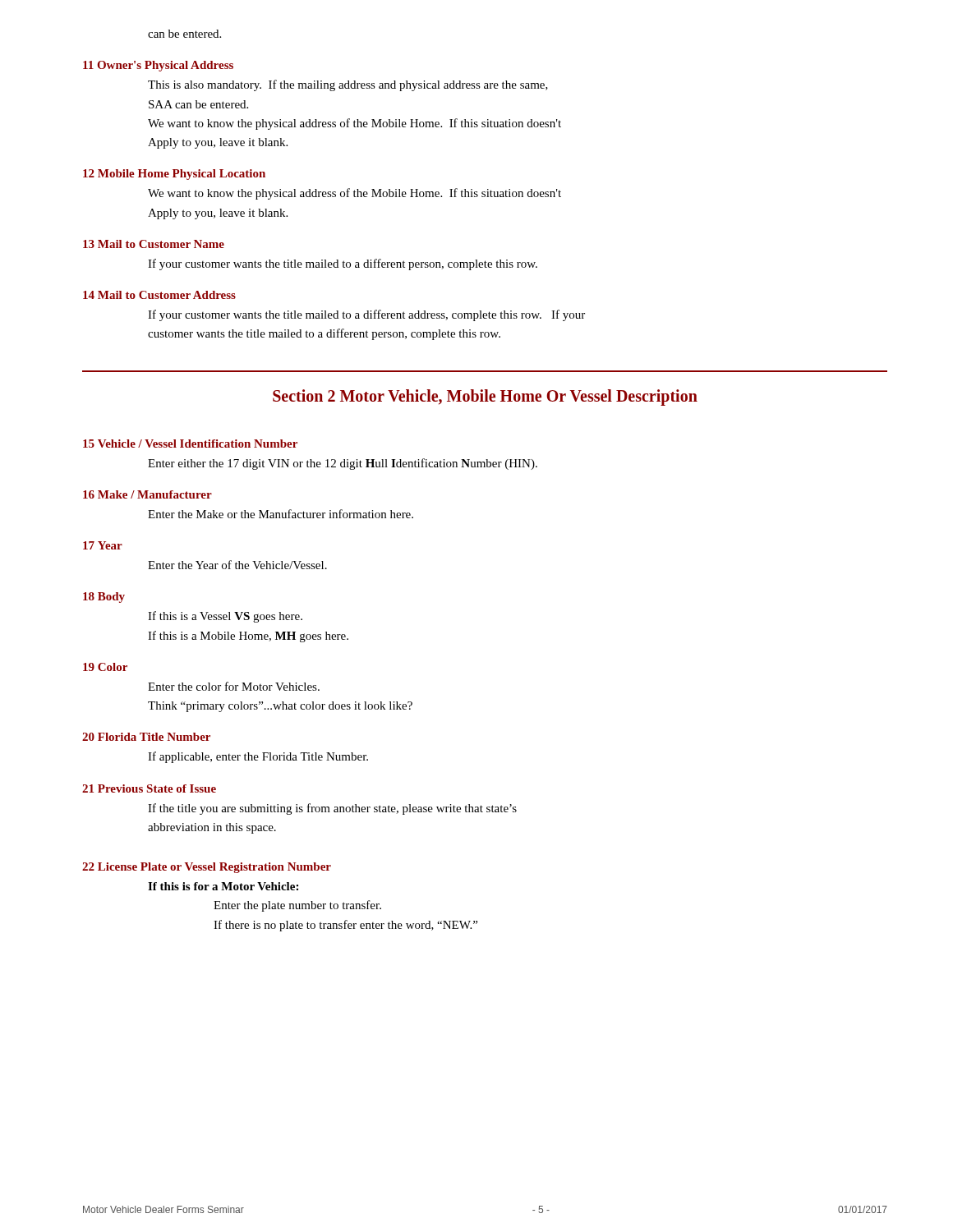Locate the block starting "16 Make / Manufacturer Enter"

(x=147, y=494)
